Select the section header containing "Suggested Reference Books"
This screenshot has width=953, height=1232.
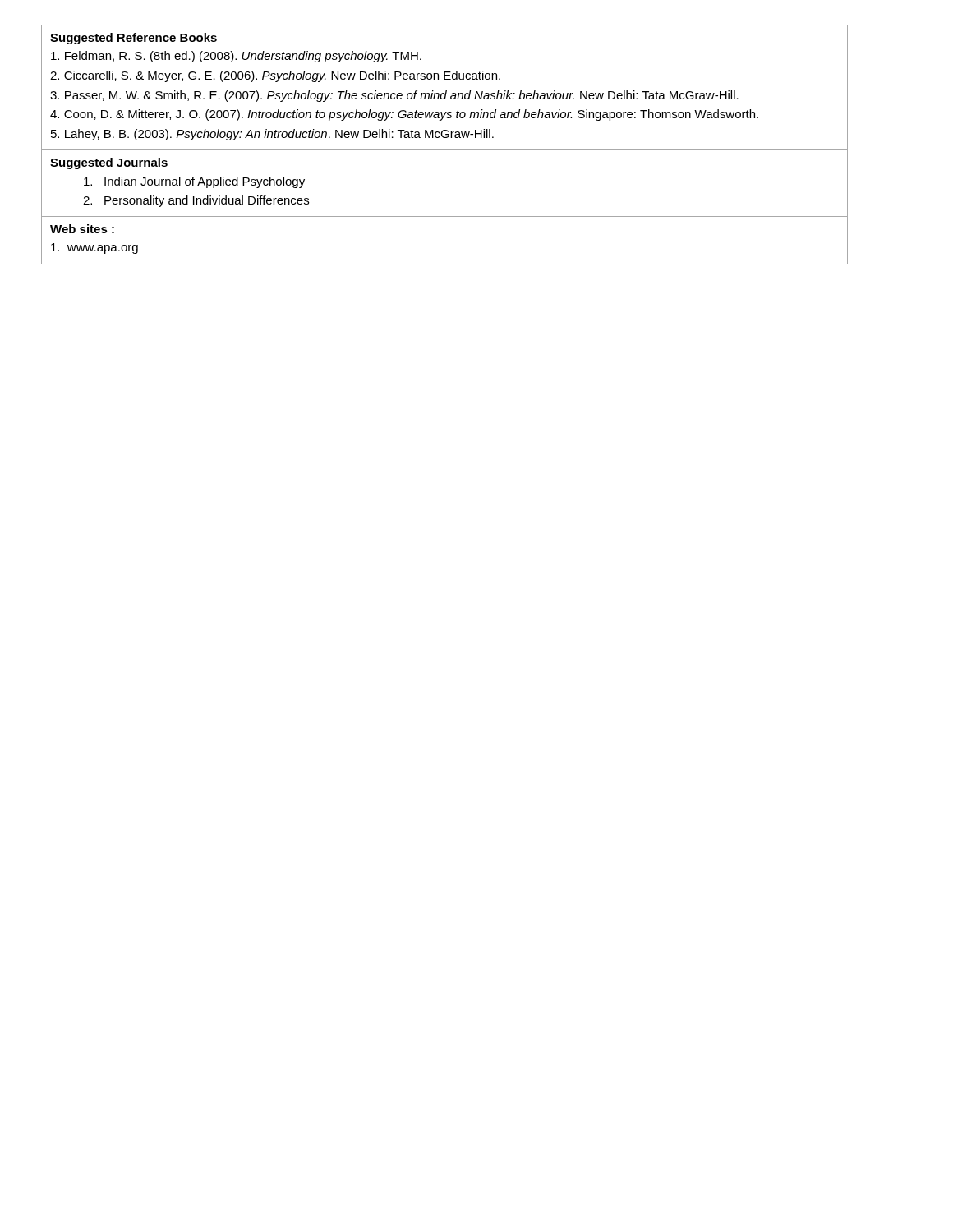click(x=134, y=37)
